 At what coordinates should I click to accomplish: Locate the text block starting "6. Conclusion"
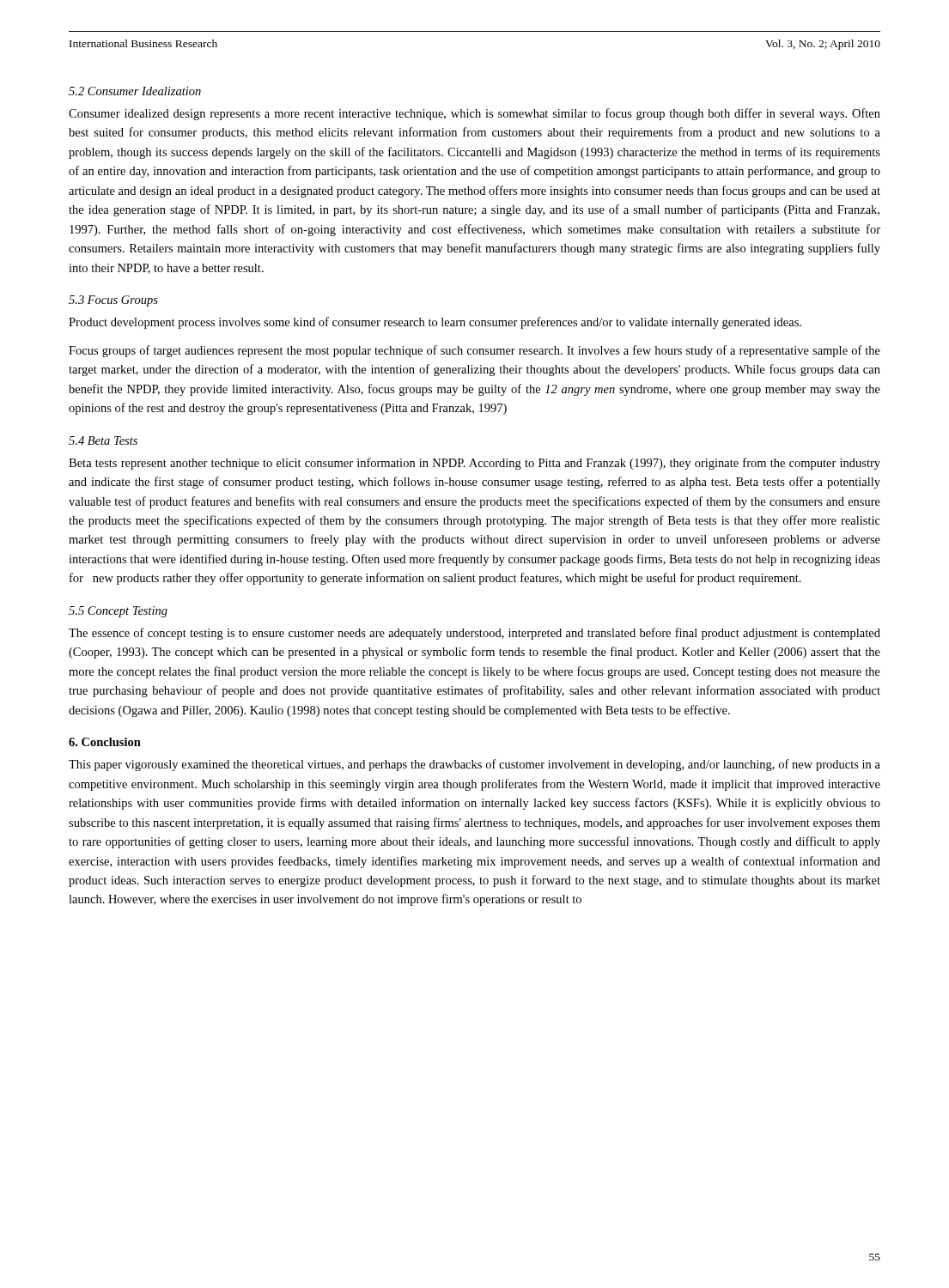[x=105, y=742]
